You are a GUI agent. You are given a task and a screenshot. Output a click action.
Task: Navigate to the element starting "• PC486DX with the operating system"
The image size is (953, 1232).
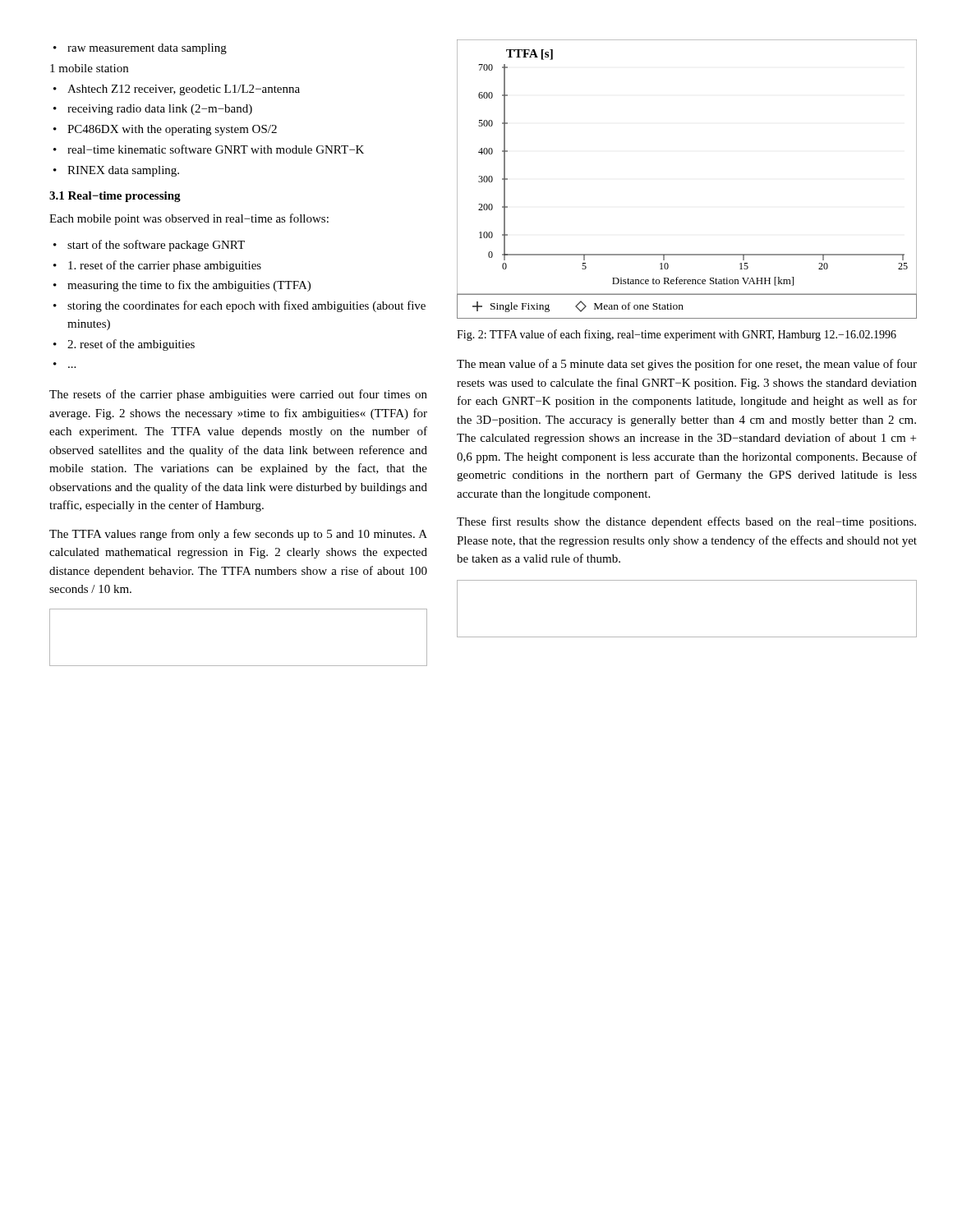165,130
